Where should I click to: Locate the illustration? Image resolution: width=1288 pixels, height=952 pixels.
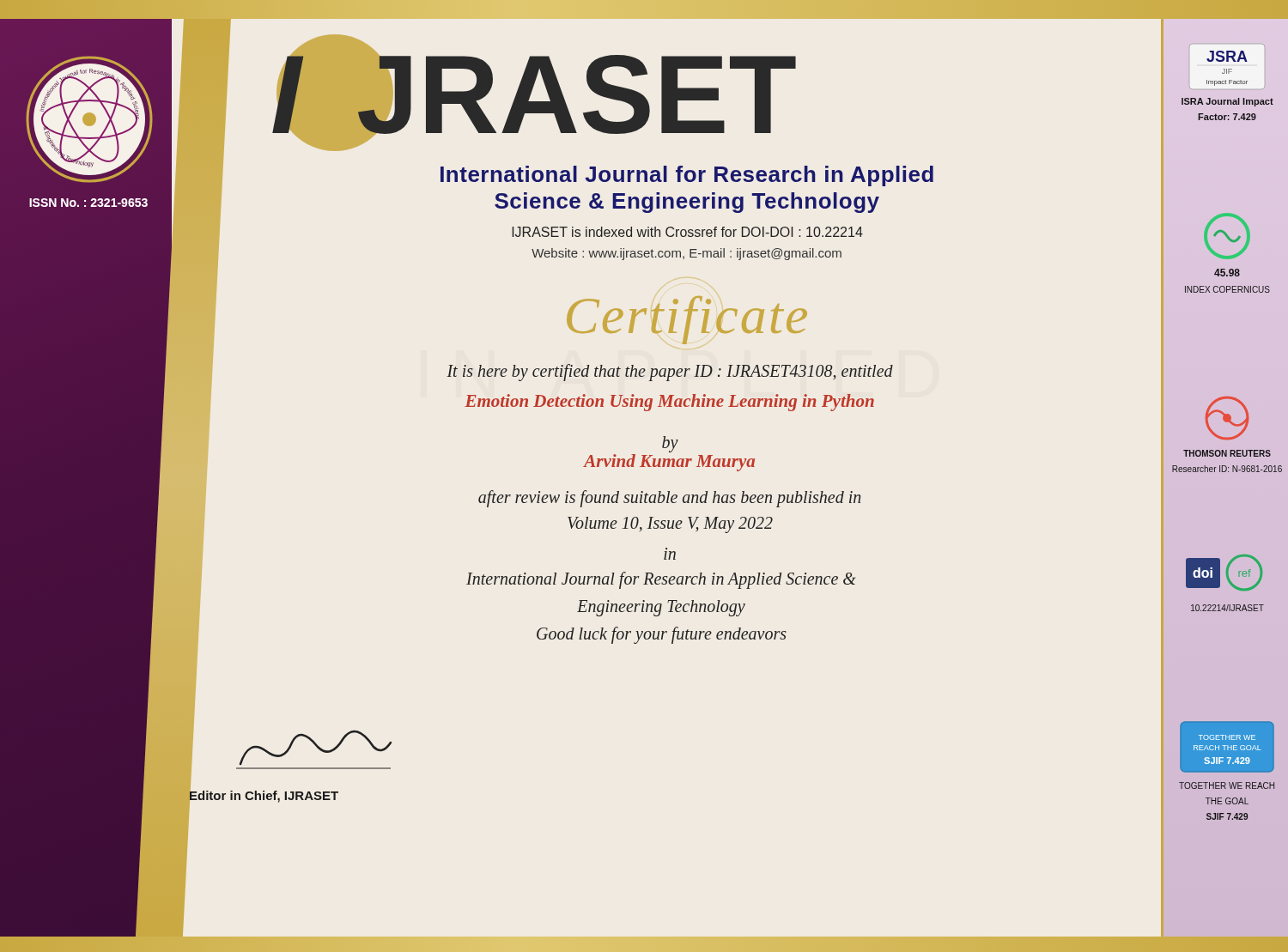tap(309, 743)
